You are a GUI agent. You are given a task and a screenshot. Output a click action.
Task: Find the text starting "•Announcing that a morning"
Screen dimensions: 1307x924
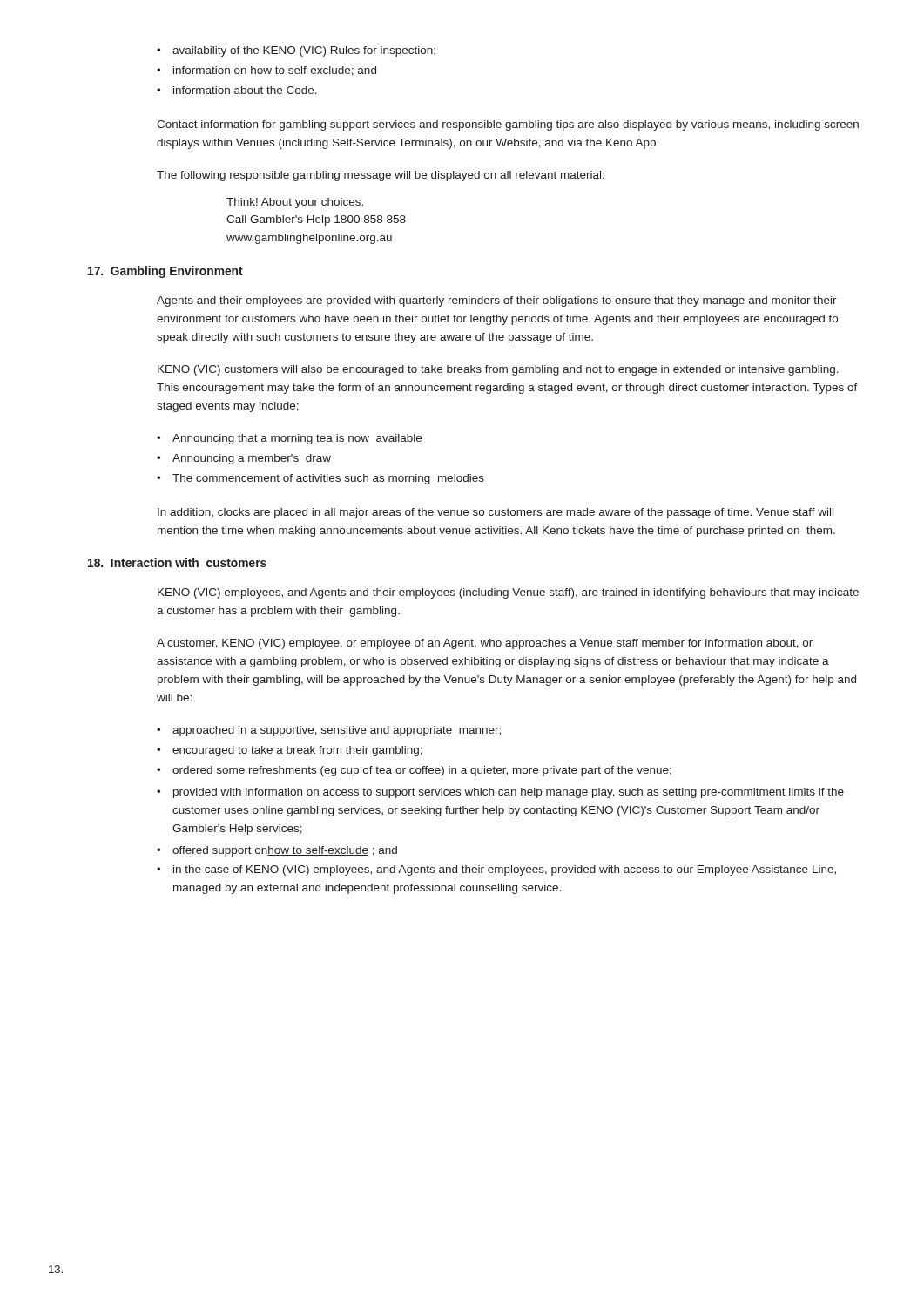tap(289, 439)
